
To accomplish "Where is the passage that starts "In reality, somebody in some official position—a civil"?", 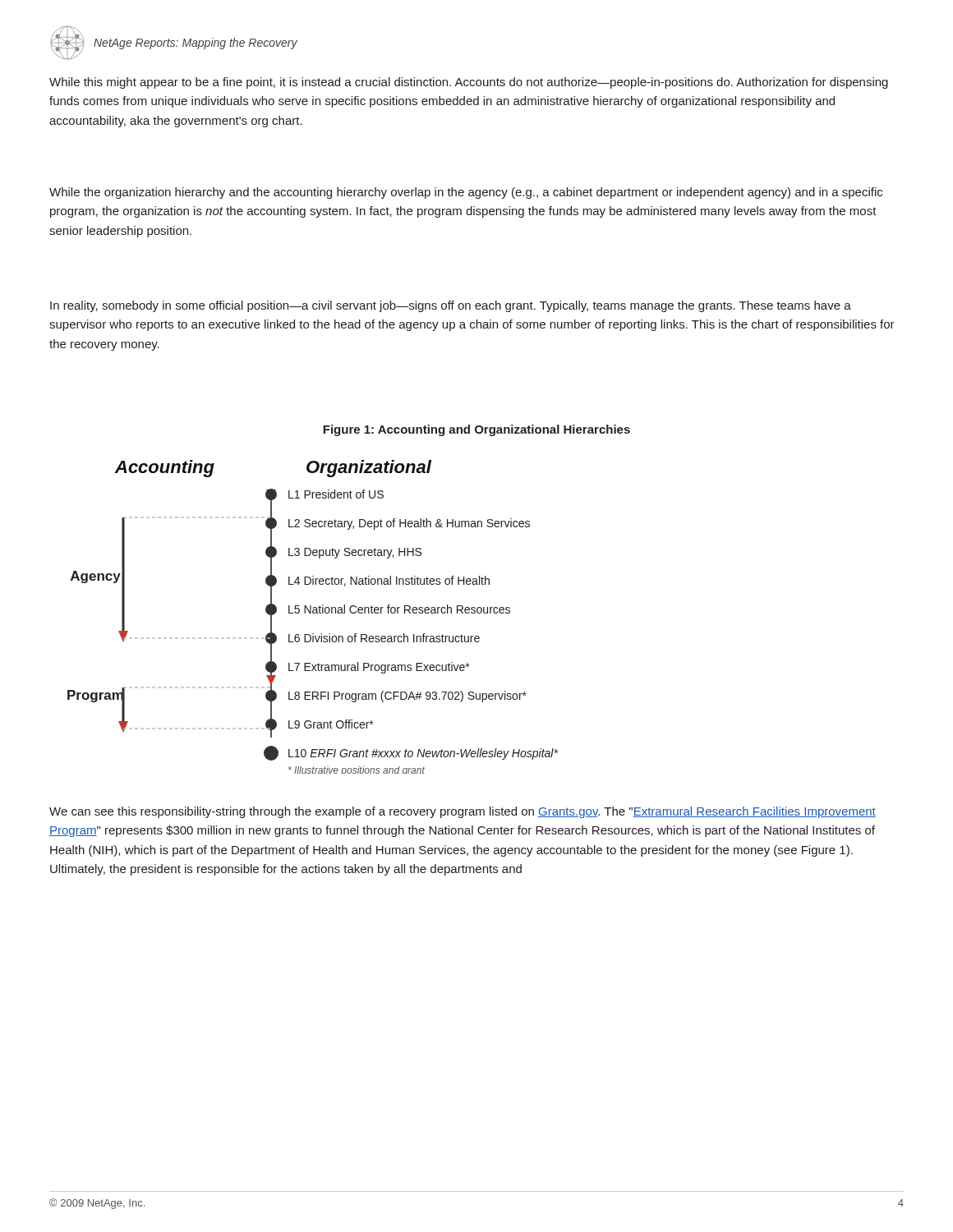I will (x=472, y=324).
